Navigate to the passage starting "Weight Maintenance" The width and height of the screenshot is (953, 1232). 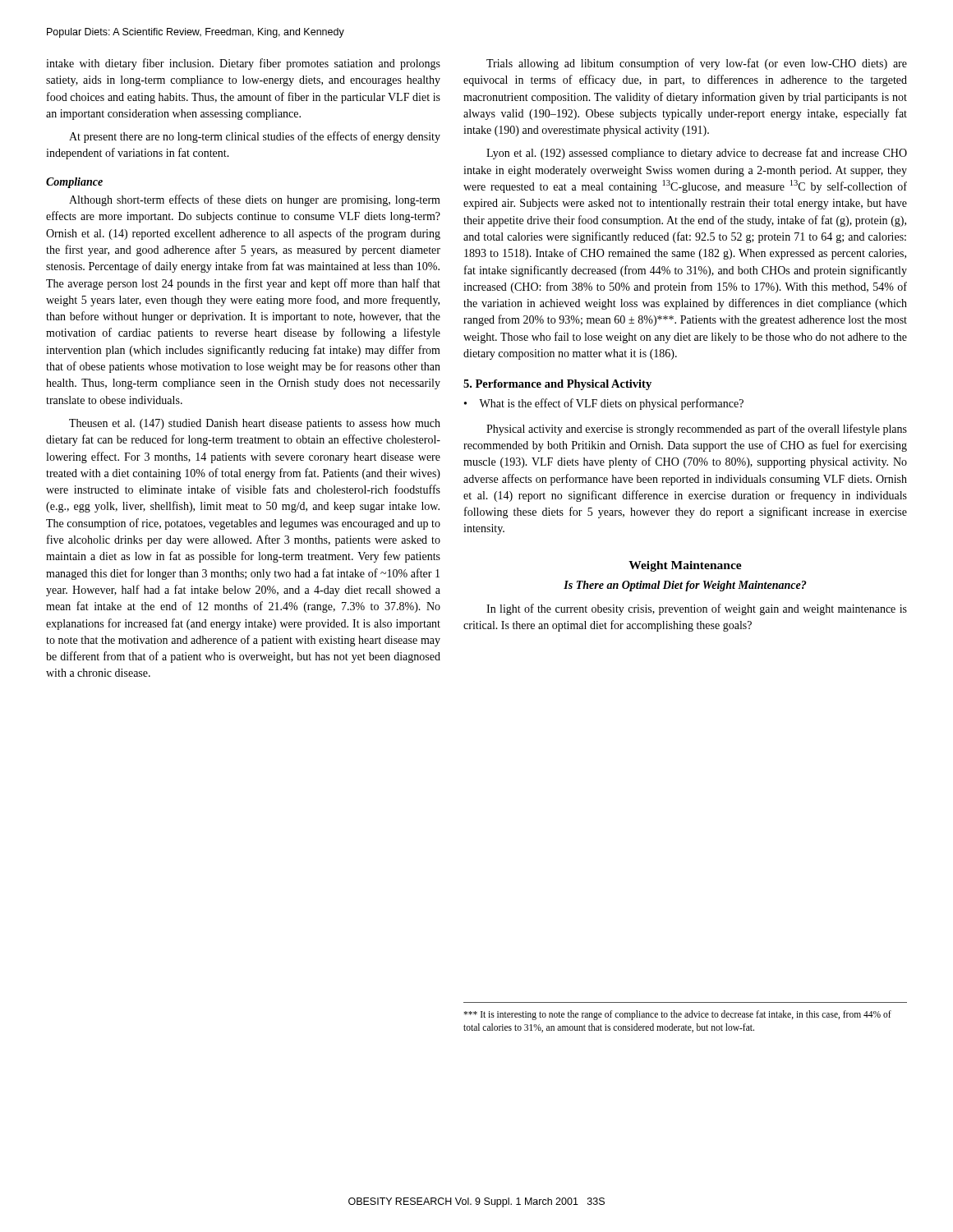(x=685, y=564)
